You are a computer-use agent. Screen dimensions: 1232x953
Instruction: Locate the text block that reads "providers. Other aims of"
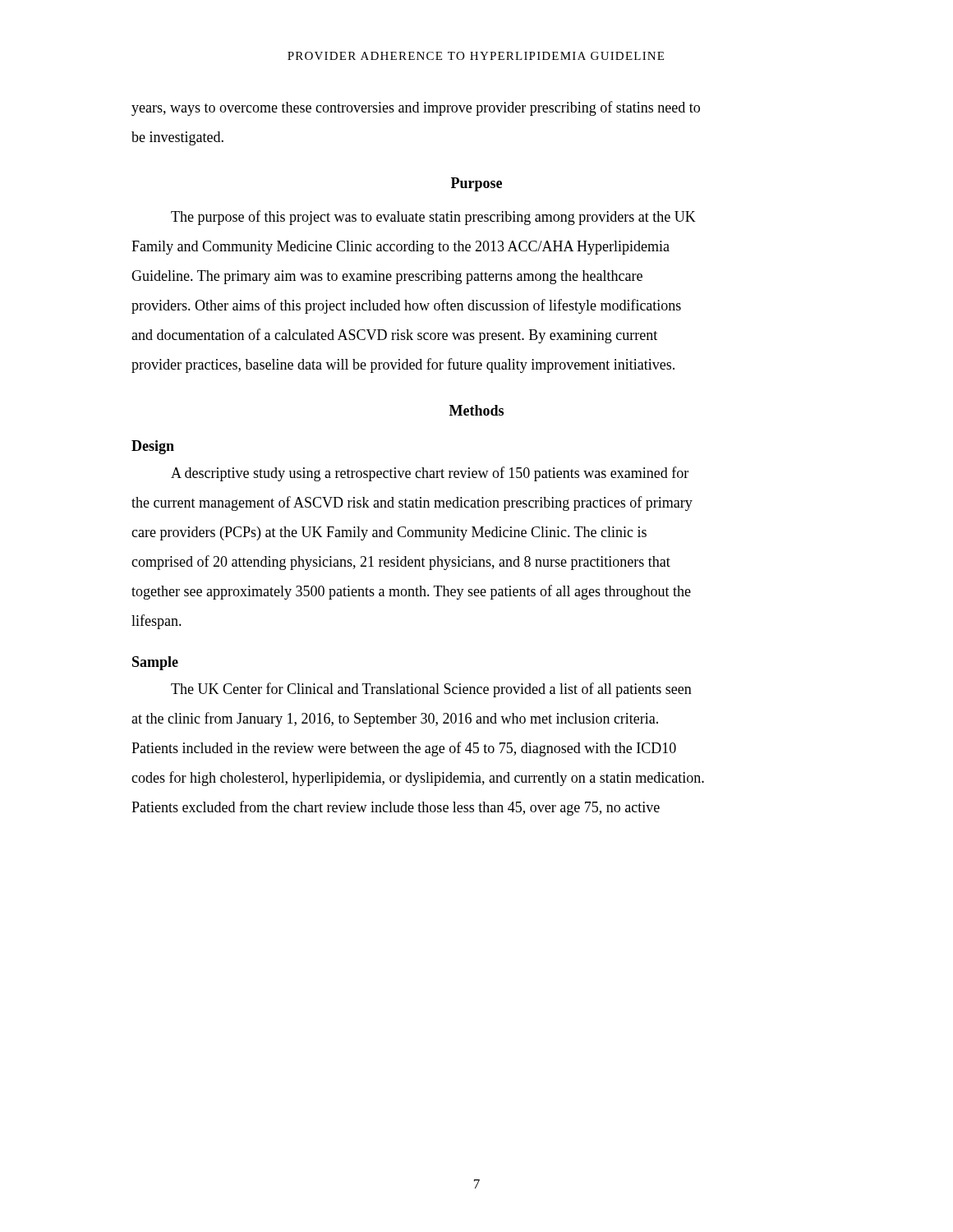coord(406,306)
